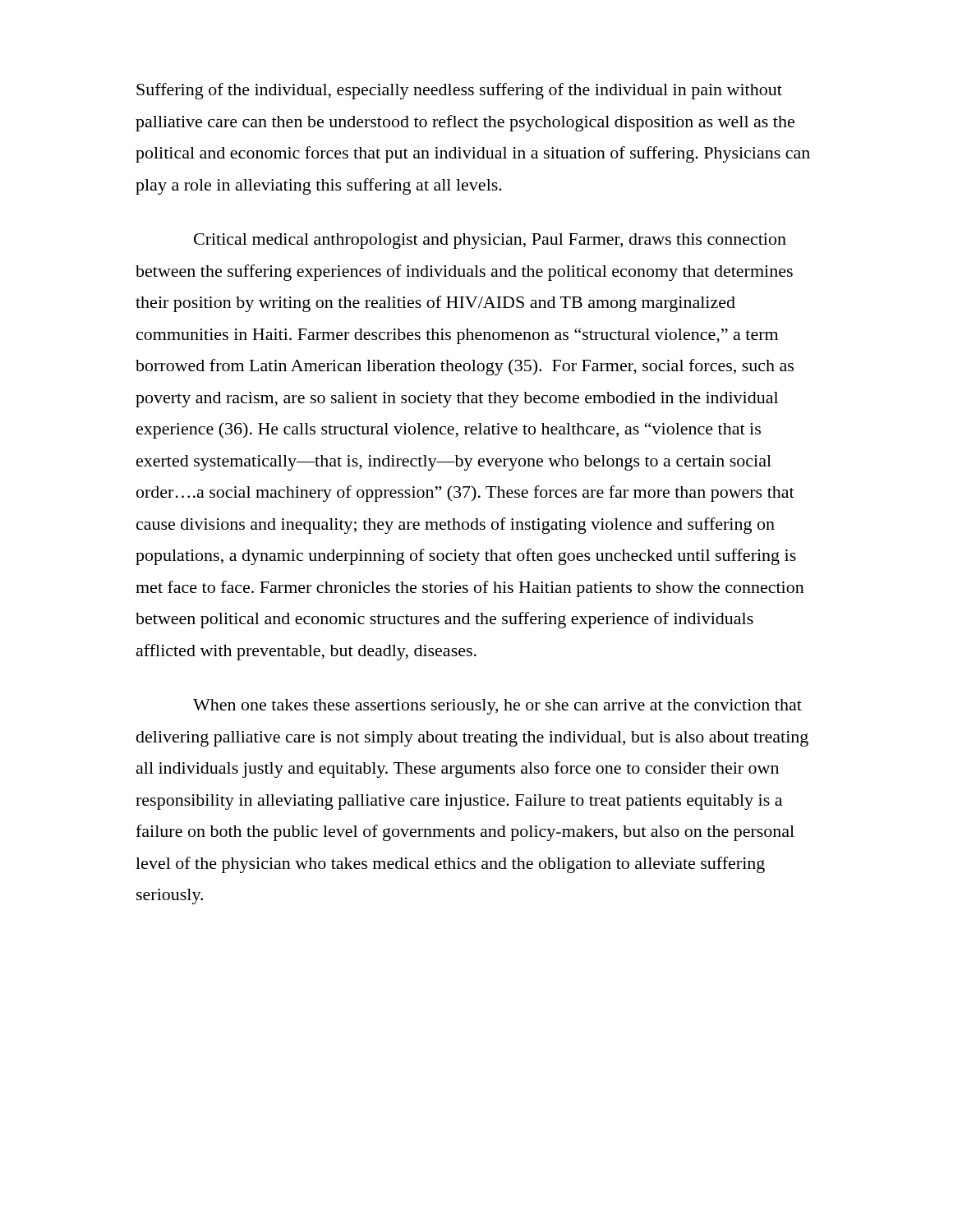Point to the block beginning "When one takes these assertions seriously, he or"

[476, 800]
